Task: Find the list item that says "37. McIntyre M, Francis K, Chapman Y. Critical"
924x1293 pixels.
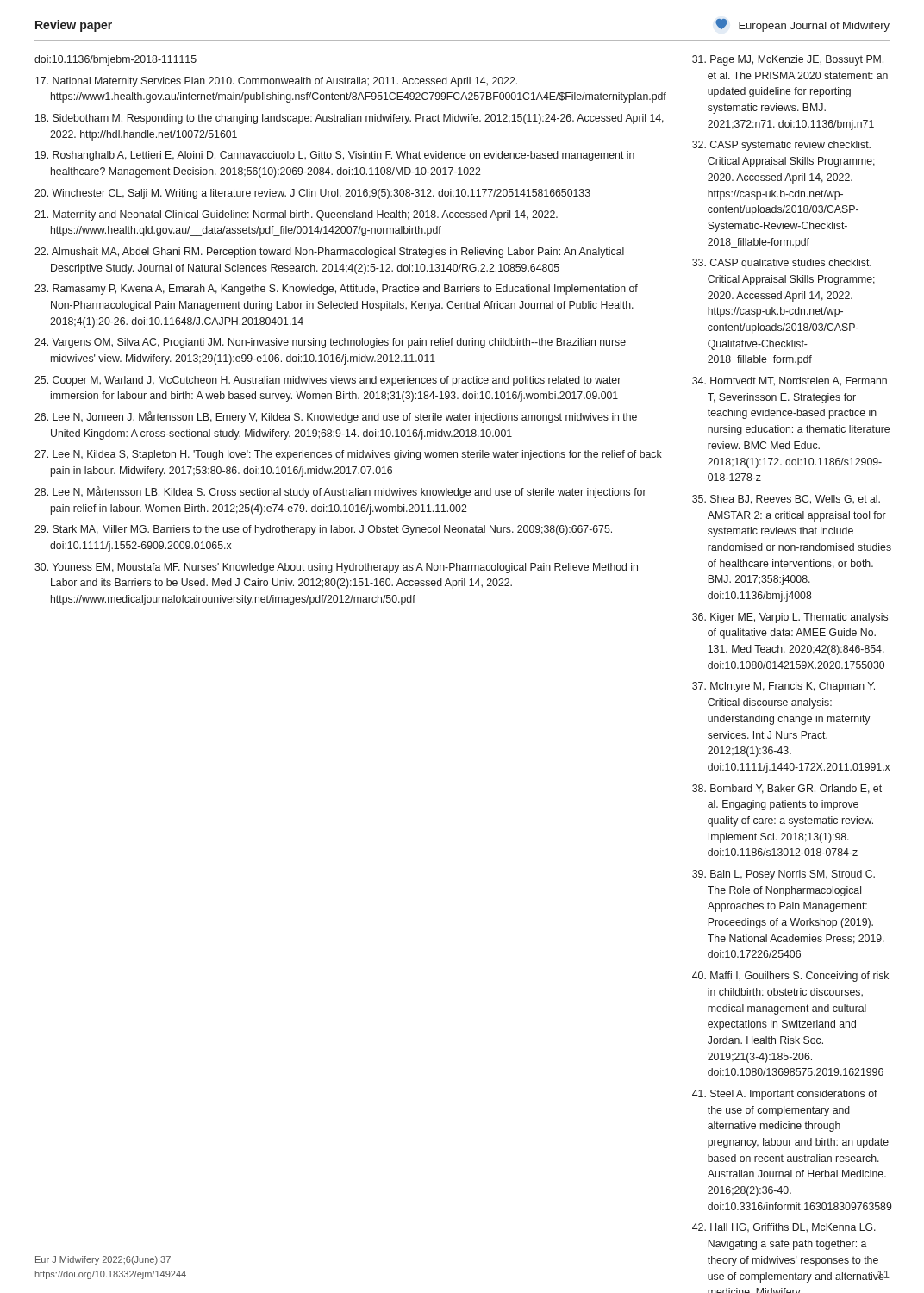Action: tap(791, 727)
